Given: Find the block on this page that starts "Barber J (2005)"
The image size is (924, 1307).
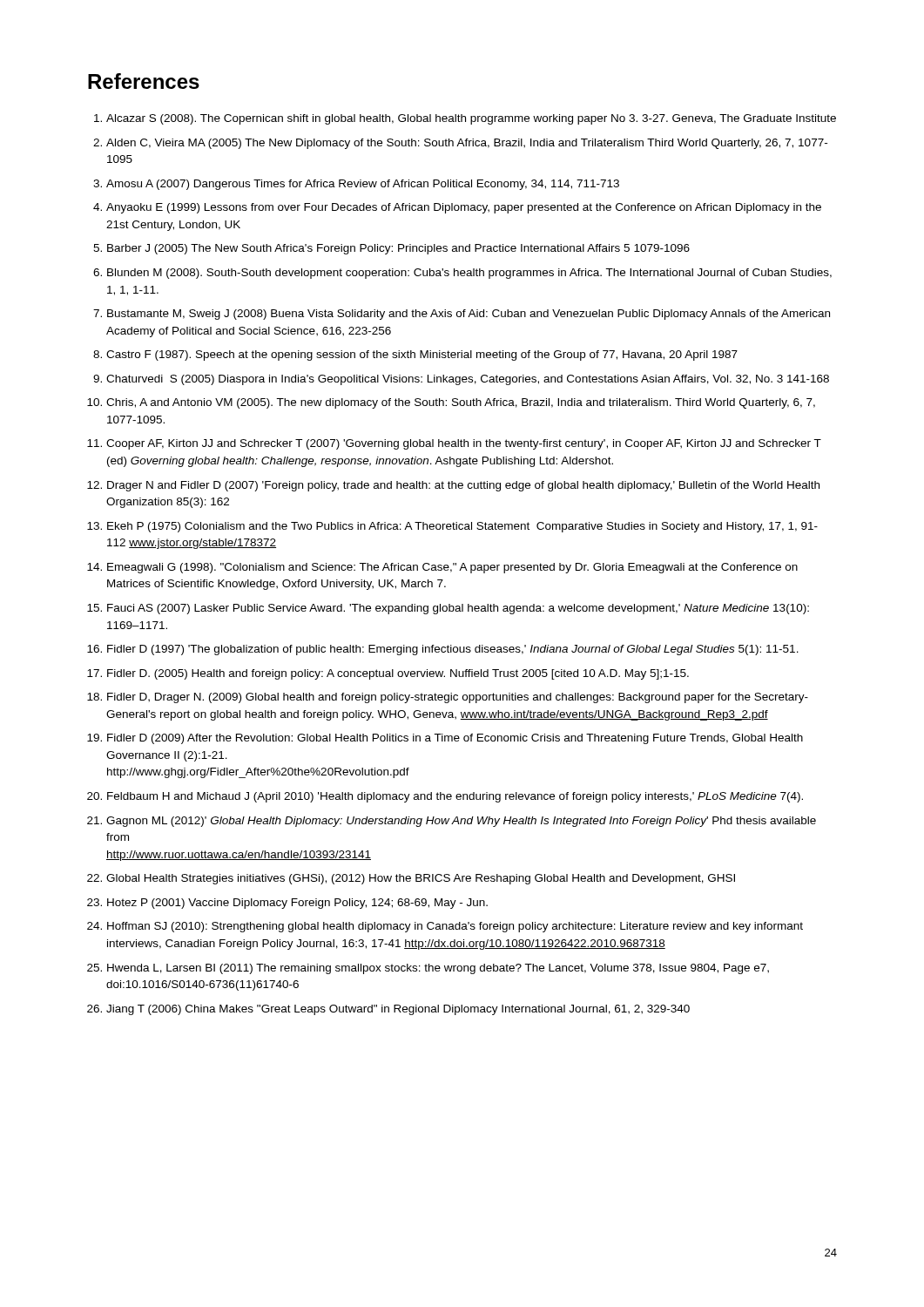Looking at the screenshot, I should 398,248.
